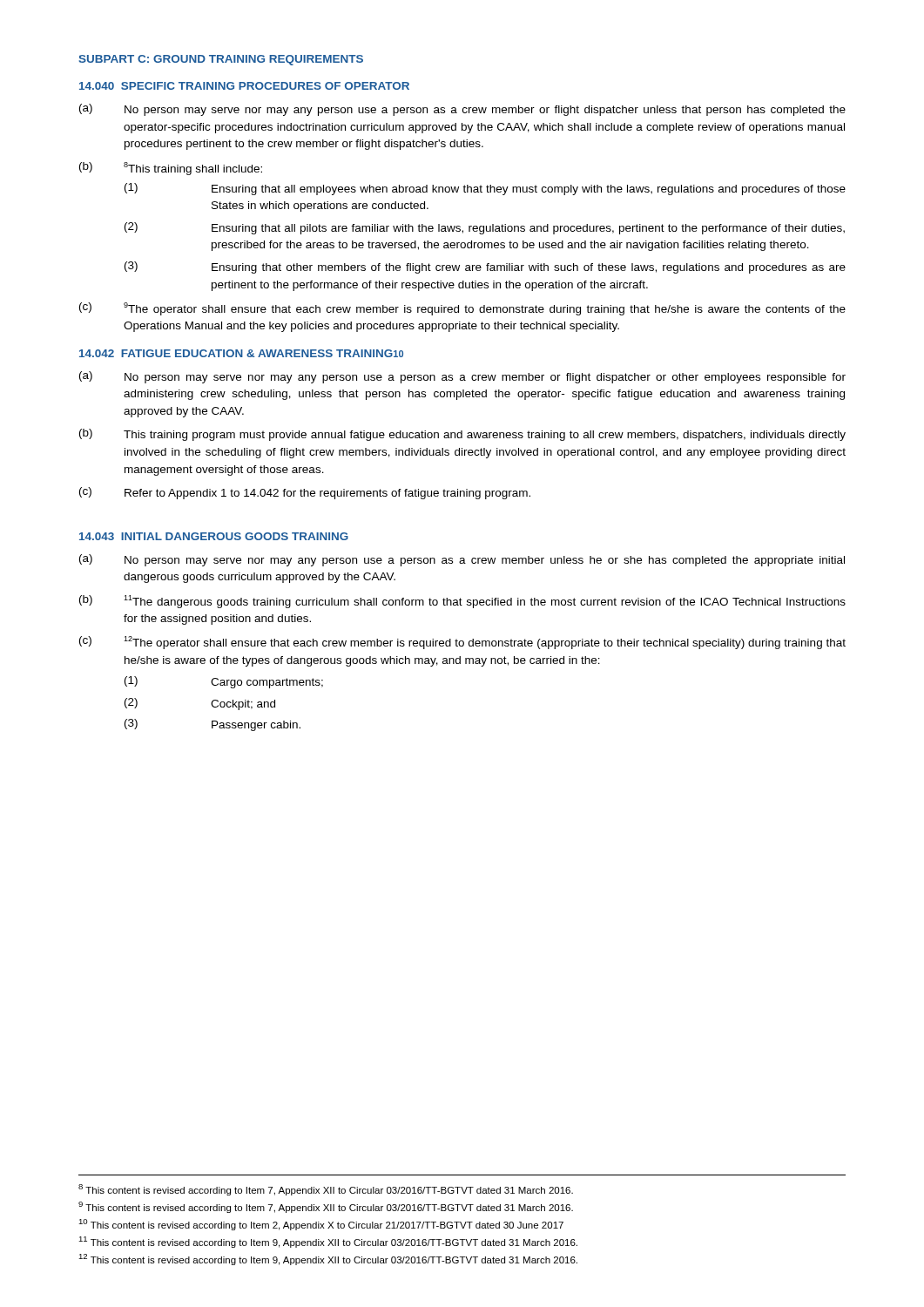The width and height of the screenshot is (924, 1307).
Task: Find the section header with the text "14.040 SPECIFIC TRAINING PROCEDURES OF"
Action: [x=244, y=86]
